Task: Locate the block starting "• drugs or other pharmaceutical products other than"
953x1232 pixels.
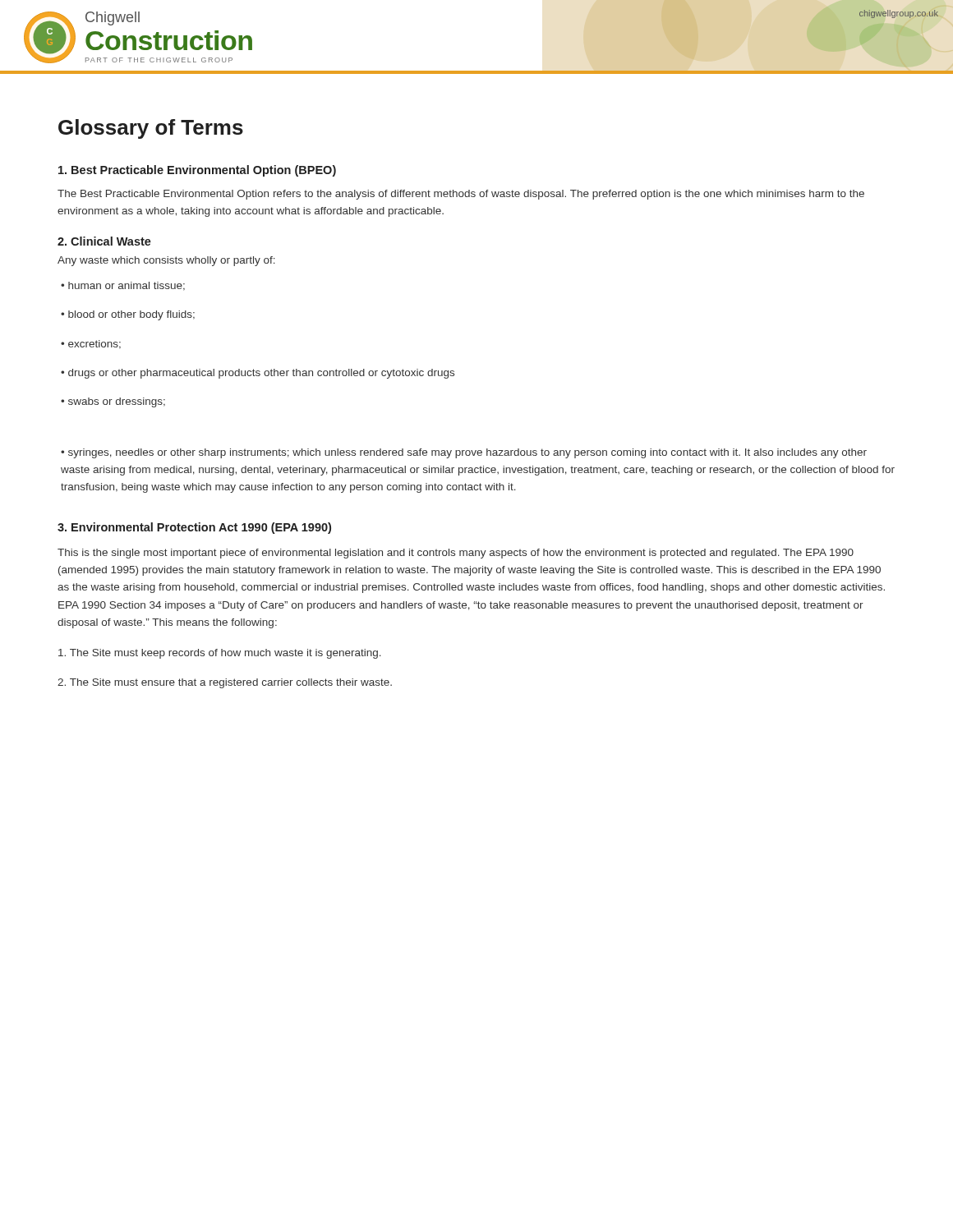Action: tap(258, 372)
